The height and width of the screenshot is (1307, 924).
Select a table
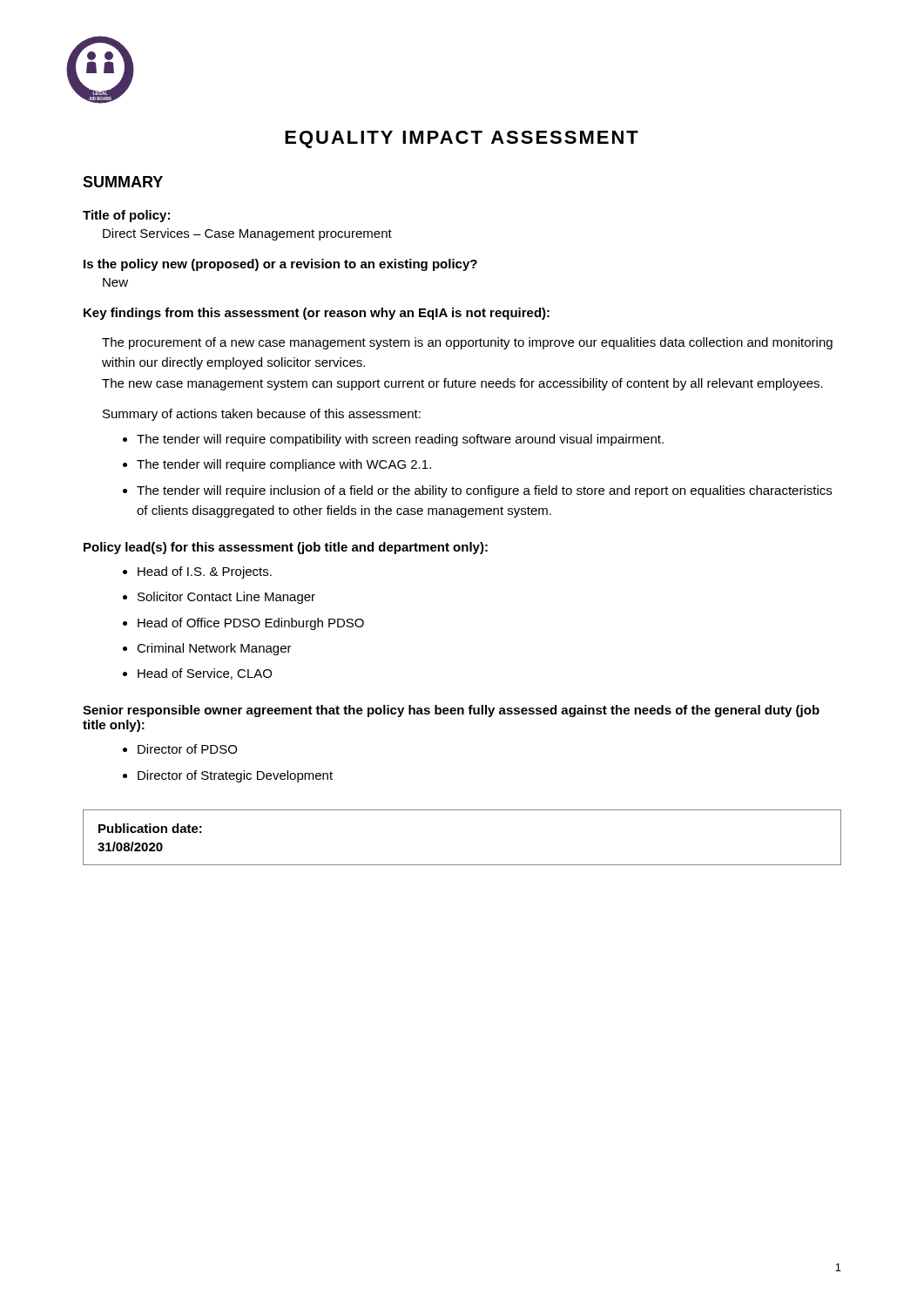(462, 837)
